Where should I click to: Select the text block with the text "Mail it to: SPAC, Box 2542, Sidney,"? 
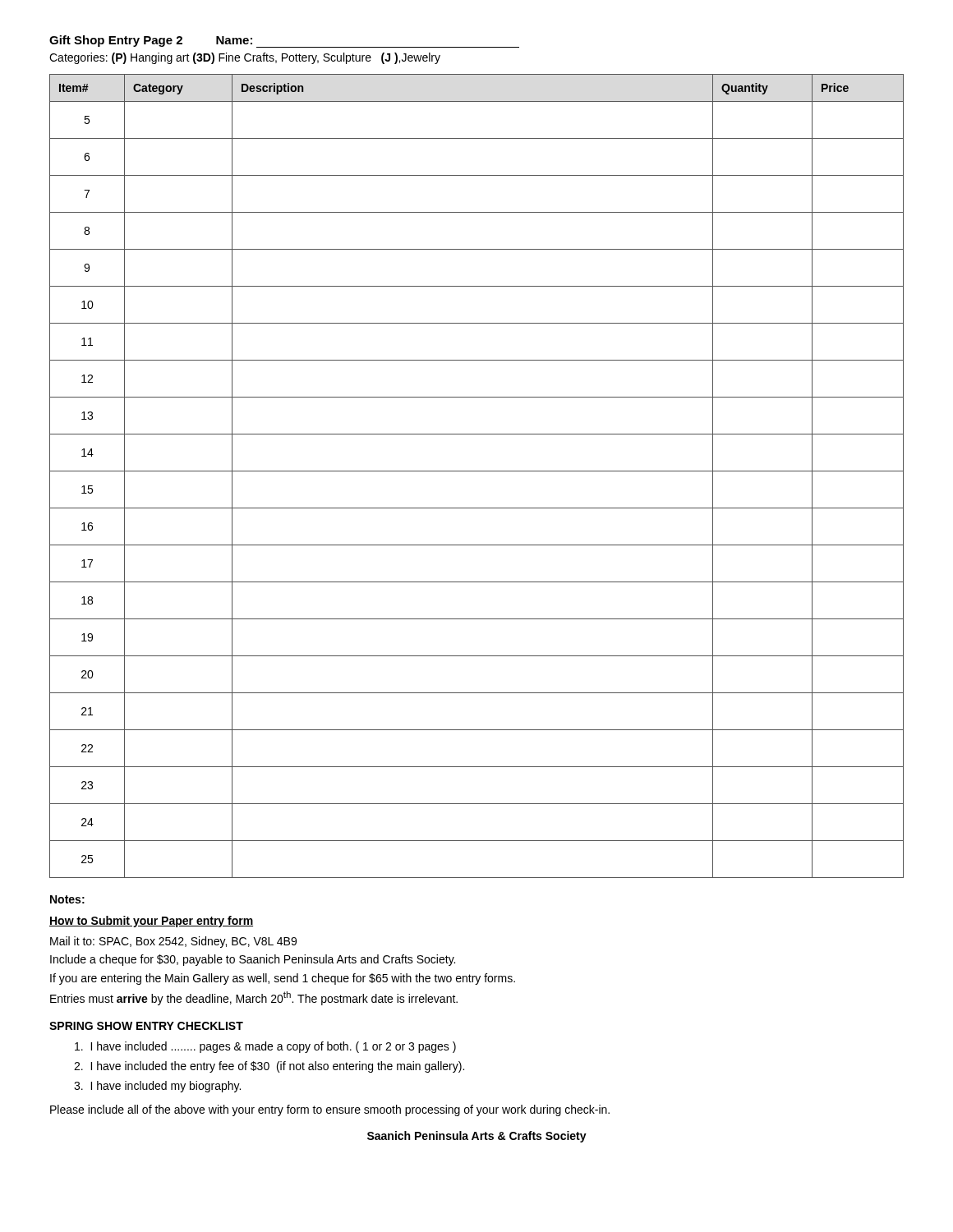point(283,970)
